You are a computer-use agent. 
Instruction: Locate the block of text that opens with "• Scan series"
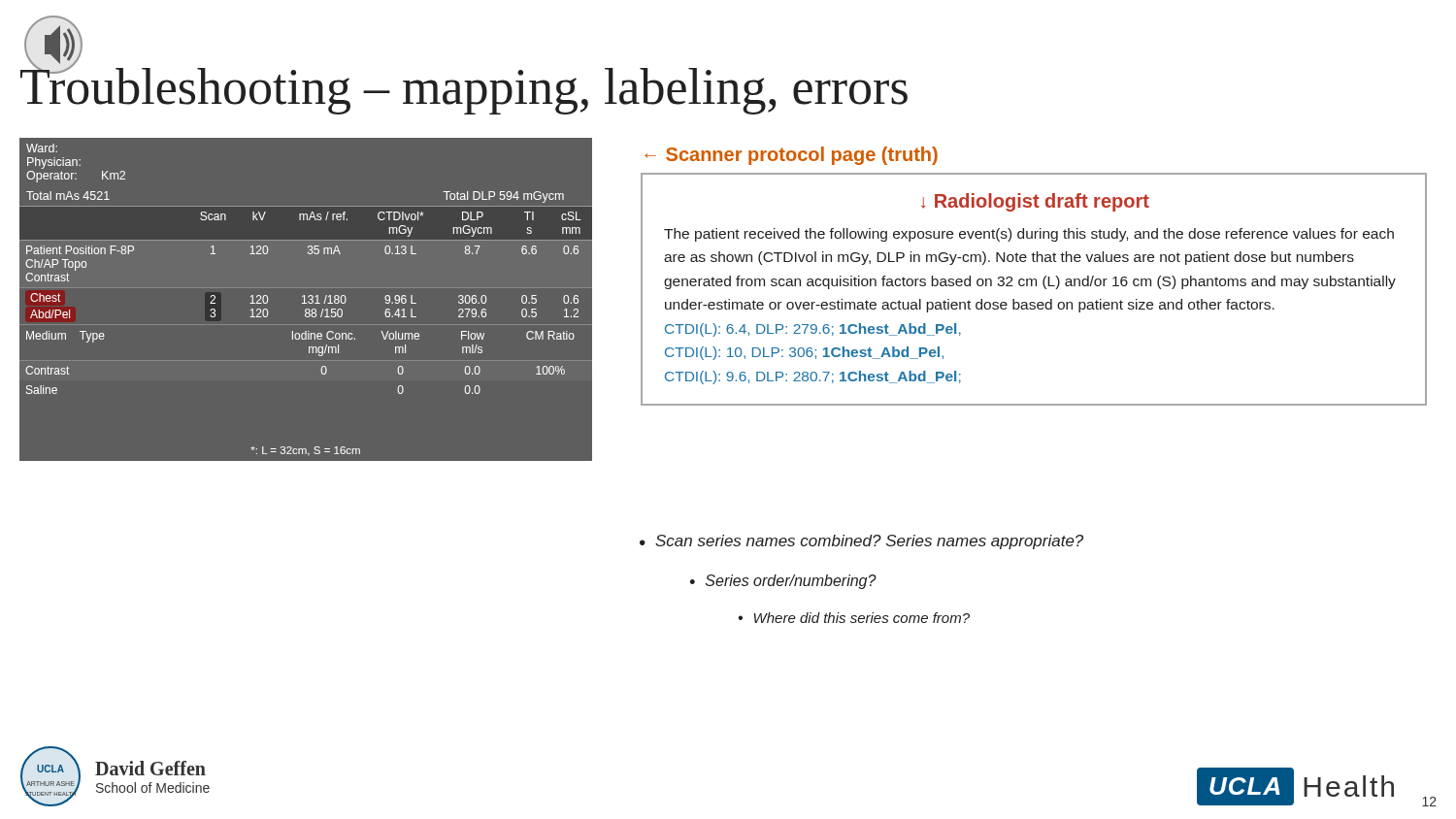tap(861, 543)
